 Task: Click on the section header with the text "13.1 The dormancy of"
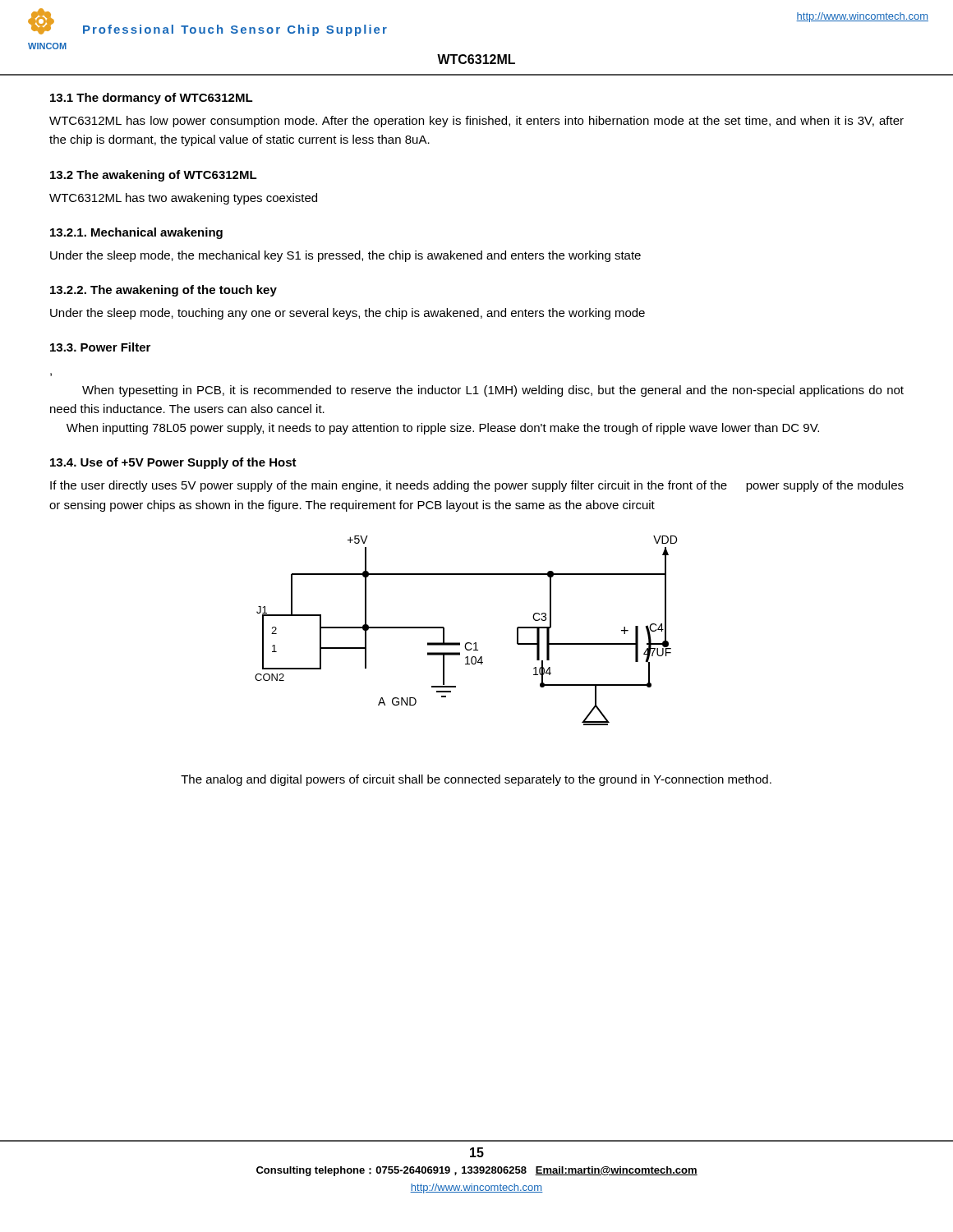pyautogui.click(x=151, y=97)
